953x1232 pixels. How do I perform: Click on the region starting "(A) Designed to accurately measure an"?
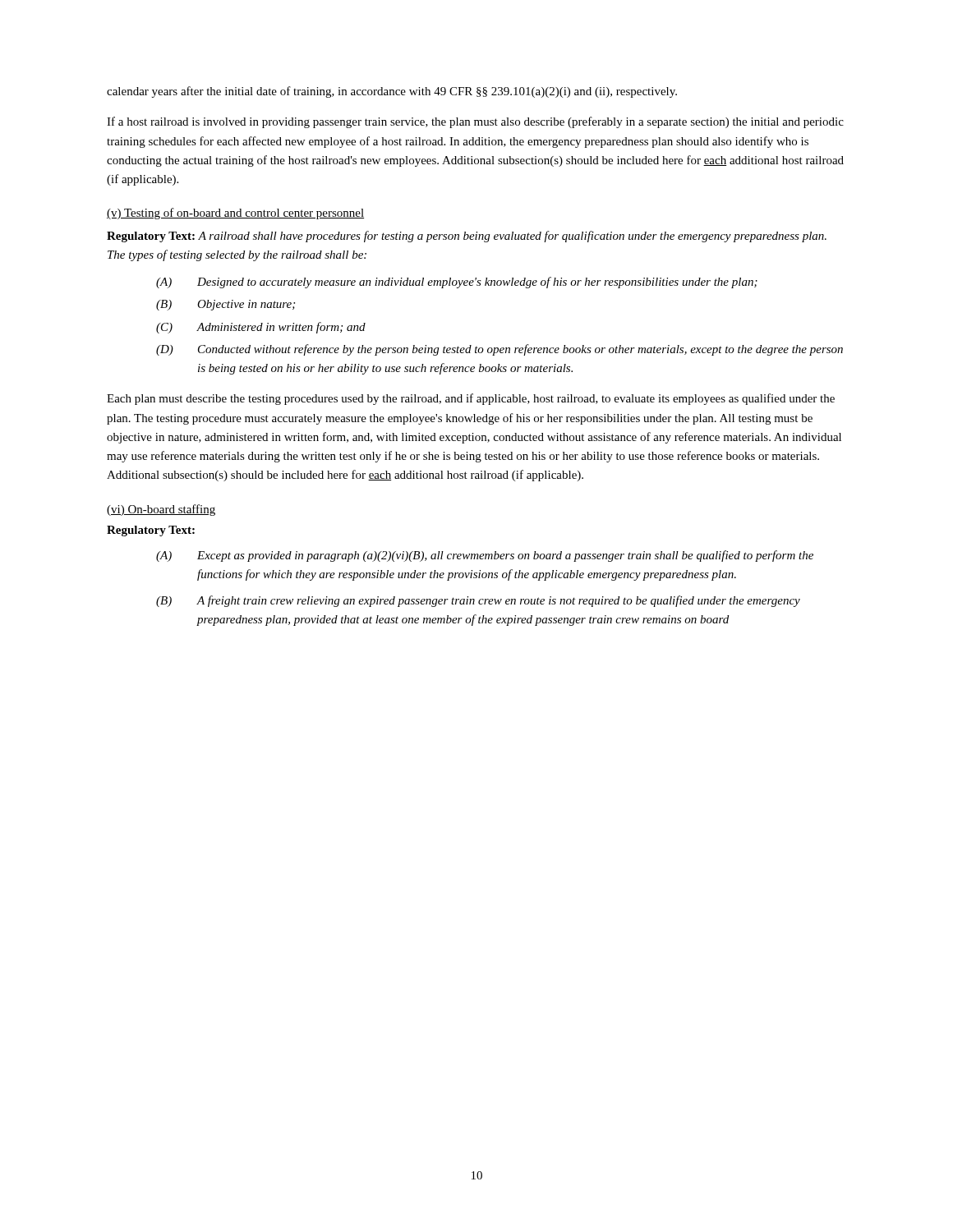point(501,282)
